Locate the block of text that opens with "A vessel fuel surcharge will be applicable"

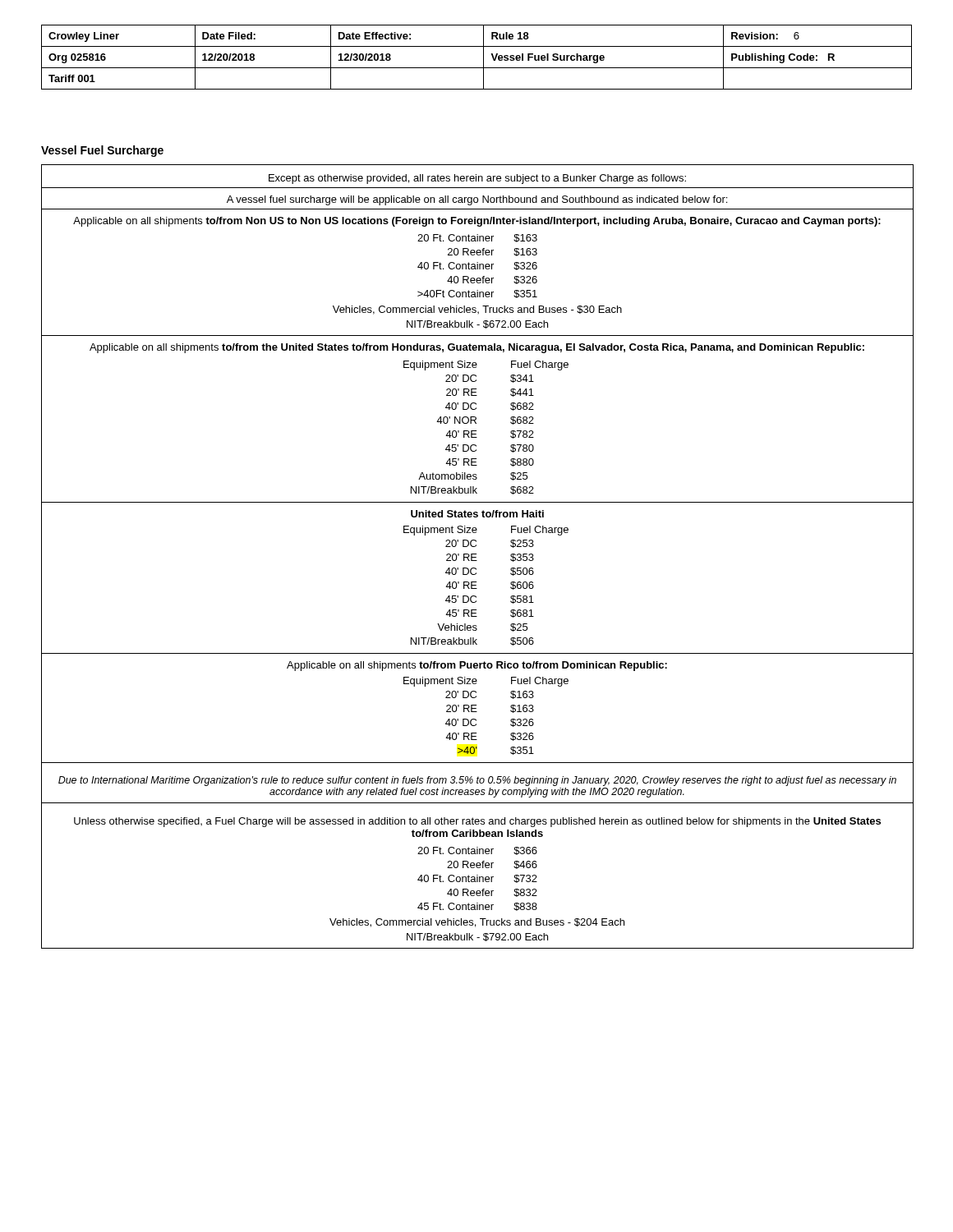[477, 199]
